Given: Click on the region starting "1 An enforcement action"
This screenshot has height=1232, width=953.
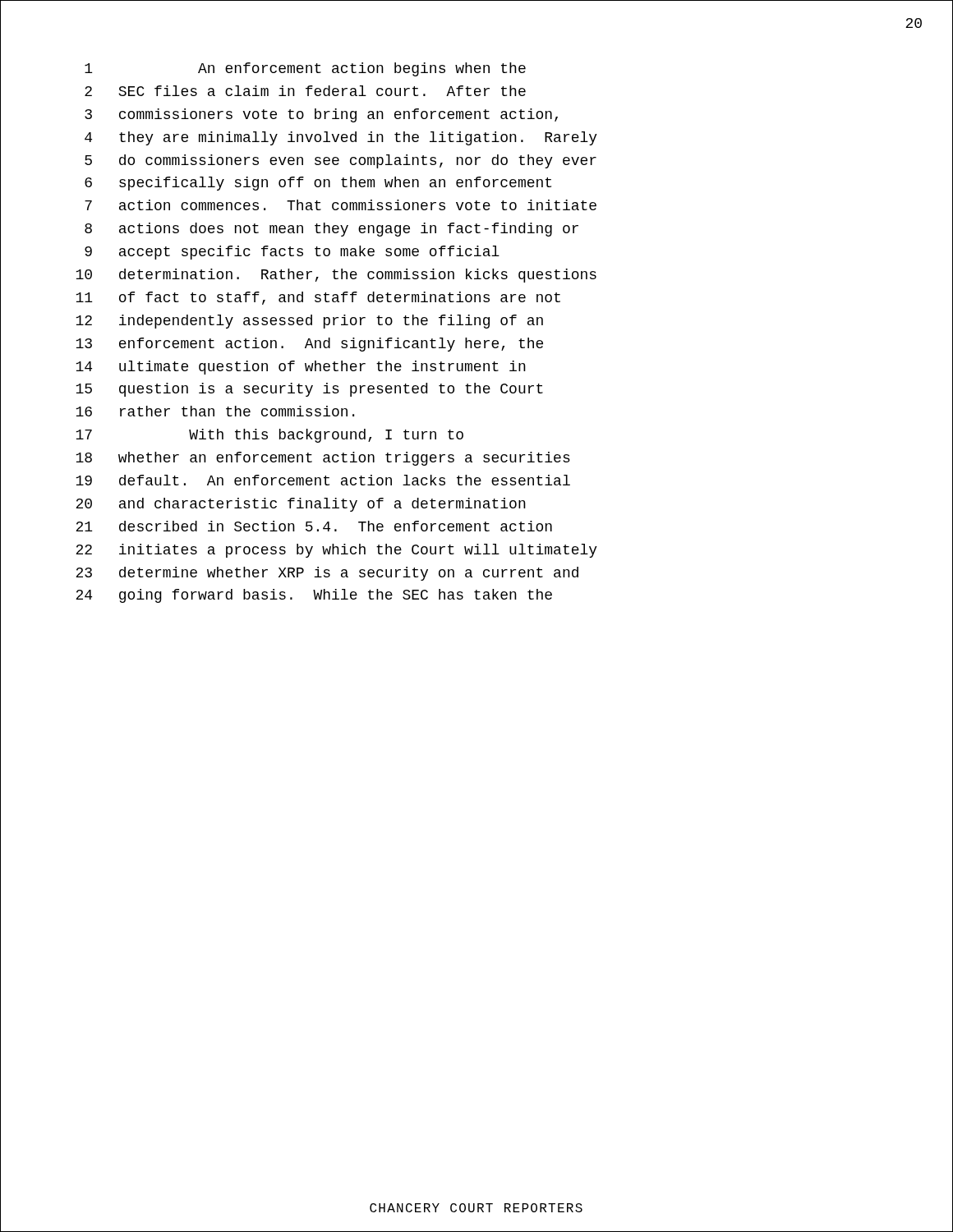Looking at the screenshot, I should (x=485, y=333).
